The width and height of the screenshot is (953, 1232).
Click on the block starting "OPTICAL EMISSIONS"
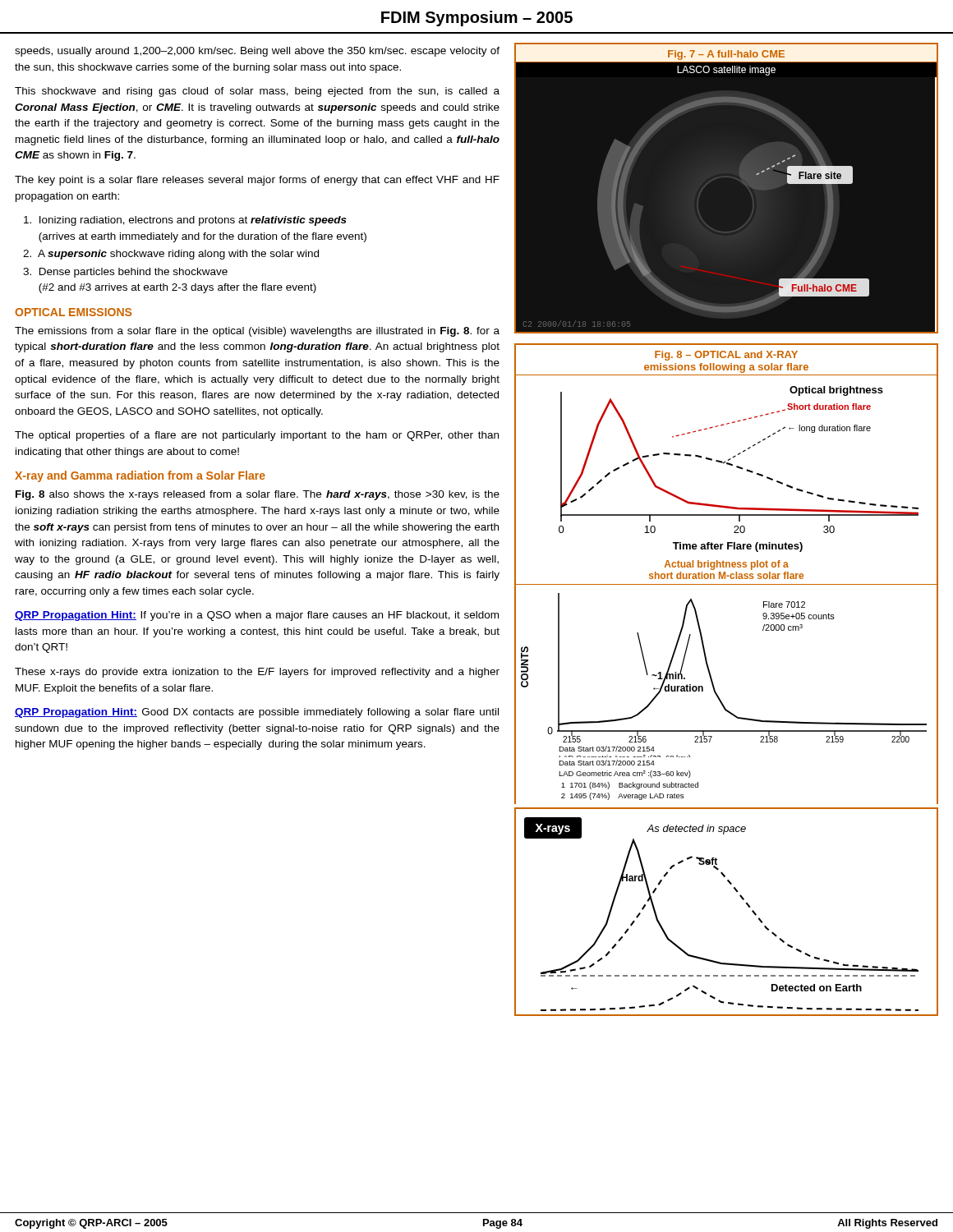point(73,312)
